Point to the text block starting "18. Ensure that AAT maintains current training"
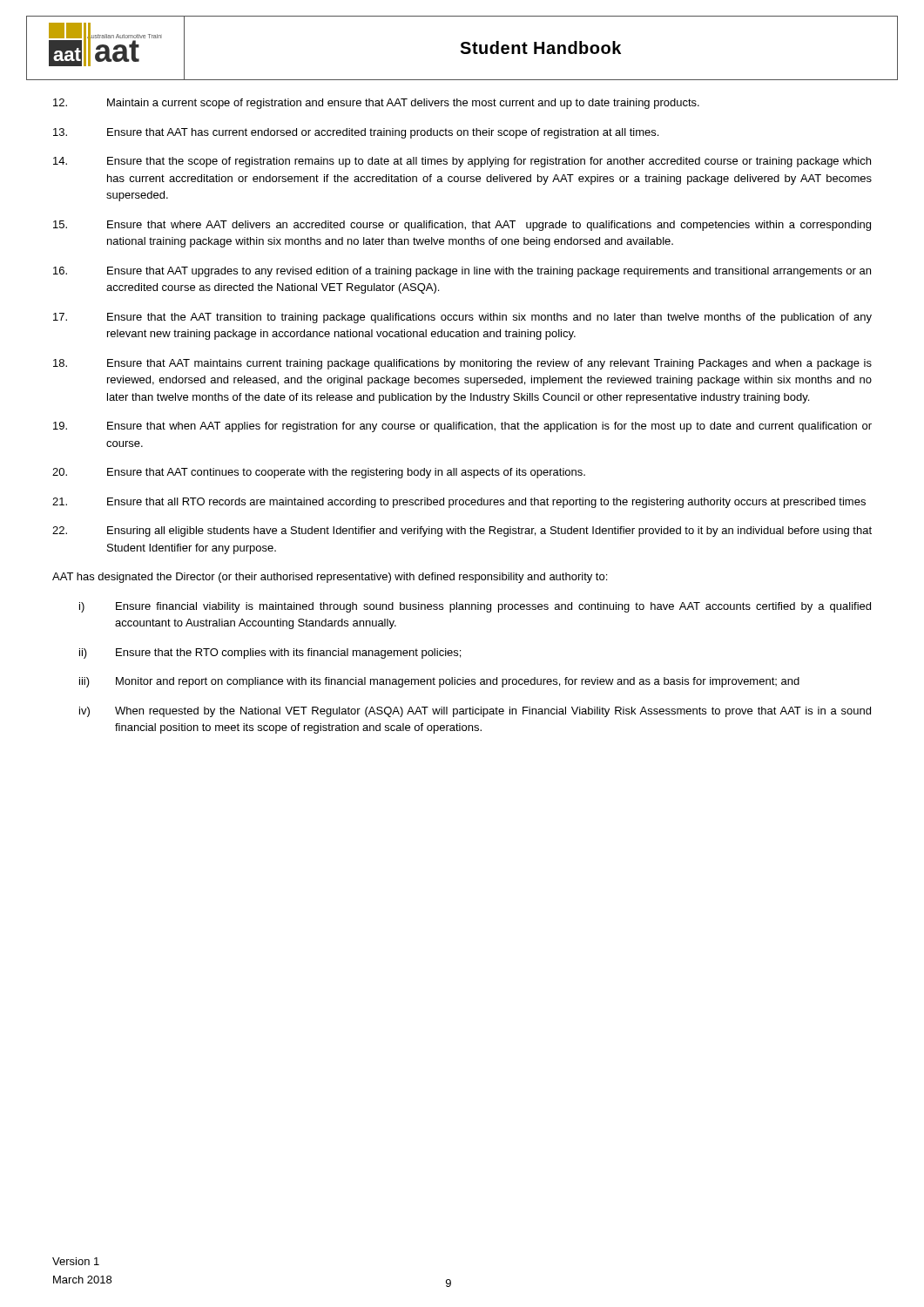924x1307 pixels. pos(462,380)
